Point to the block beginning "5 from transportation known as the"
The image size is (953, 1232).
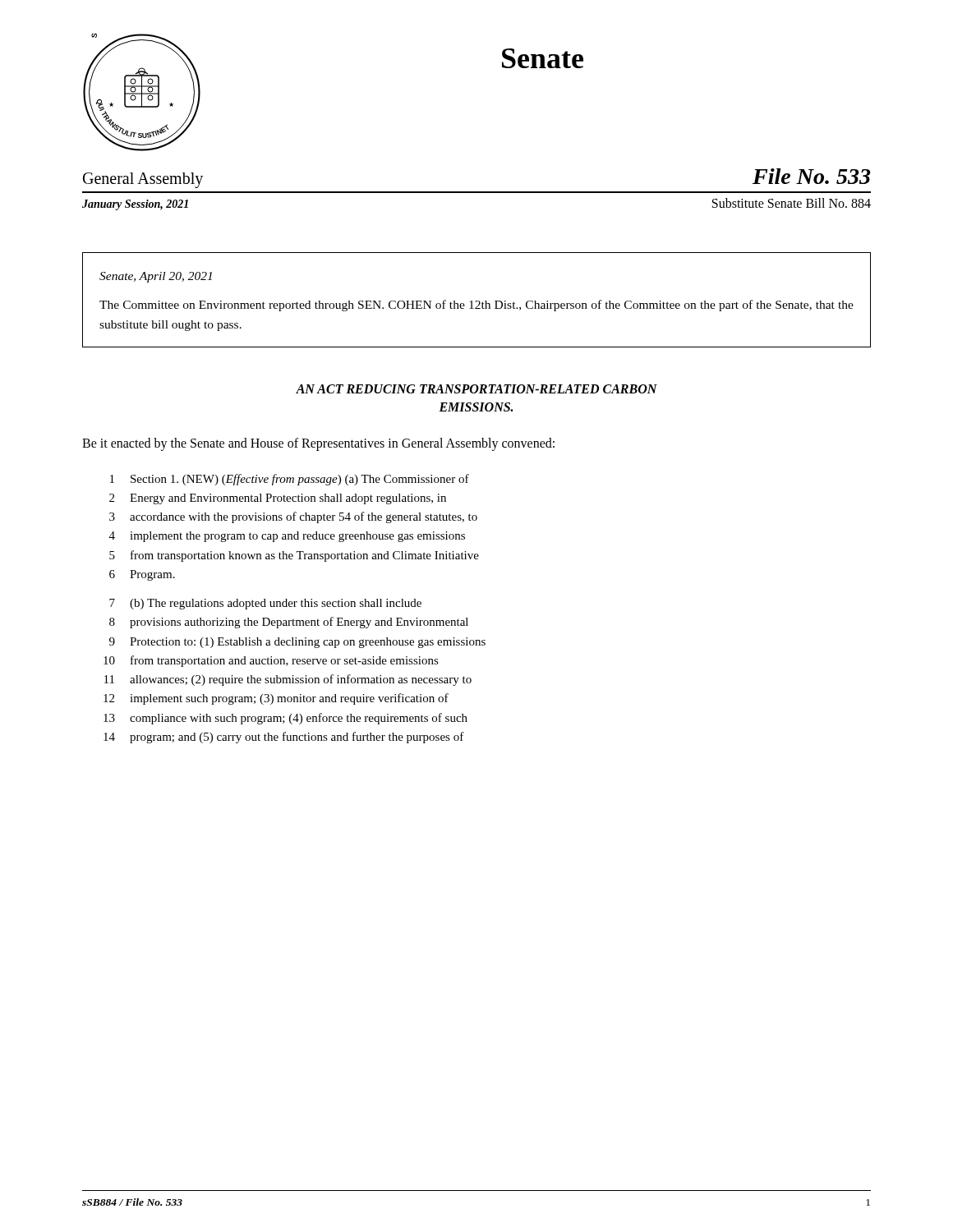click(476, 555)
